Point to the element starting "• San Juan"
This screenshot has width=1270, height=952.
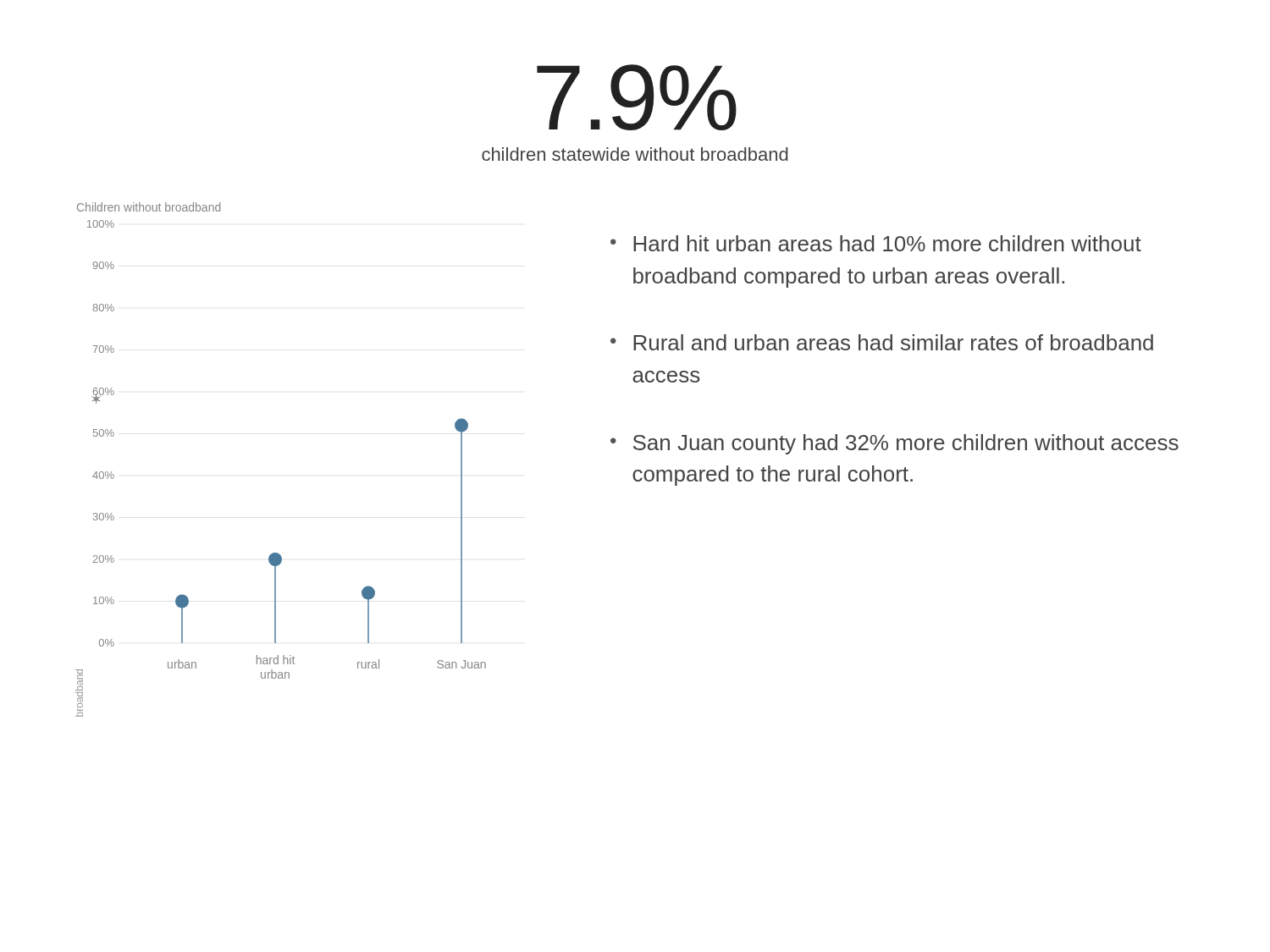pyautogui.click(x=897, y=459)
